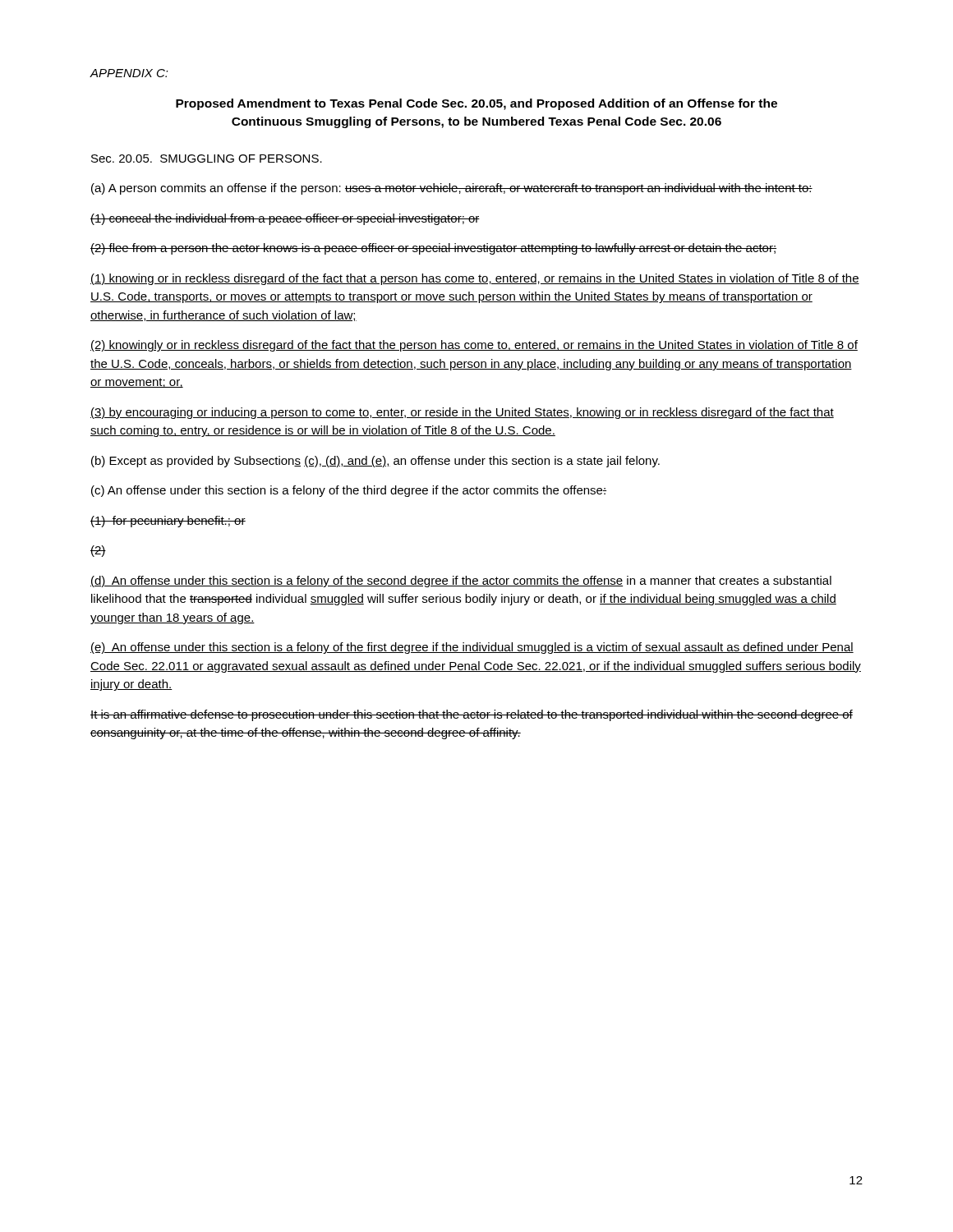The width and height of the screenshot is (953, 1232).
Task: Select the element starting "(1) knowing or in reckless disregard"
Action: tap(475, 296)
